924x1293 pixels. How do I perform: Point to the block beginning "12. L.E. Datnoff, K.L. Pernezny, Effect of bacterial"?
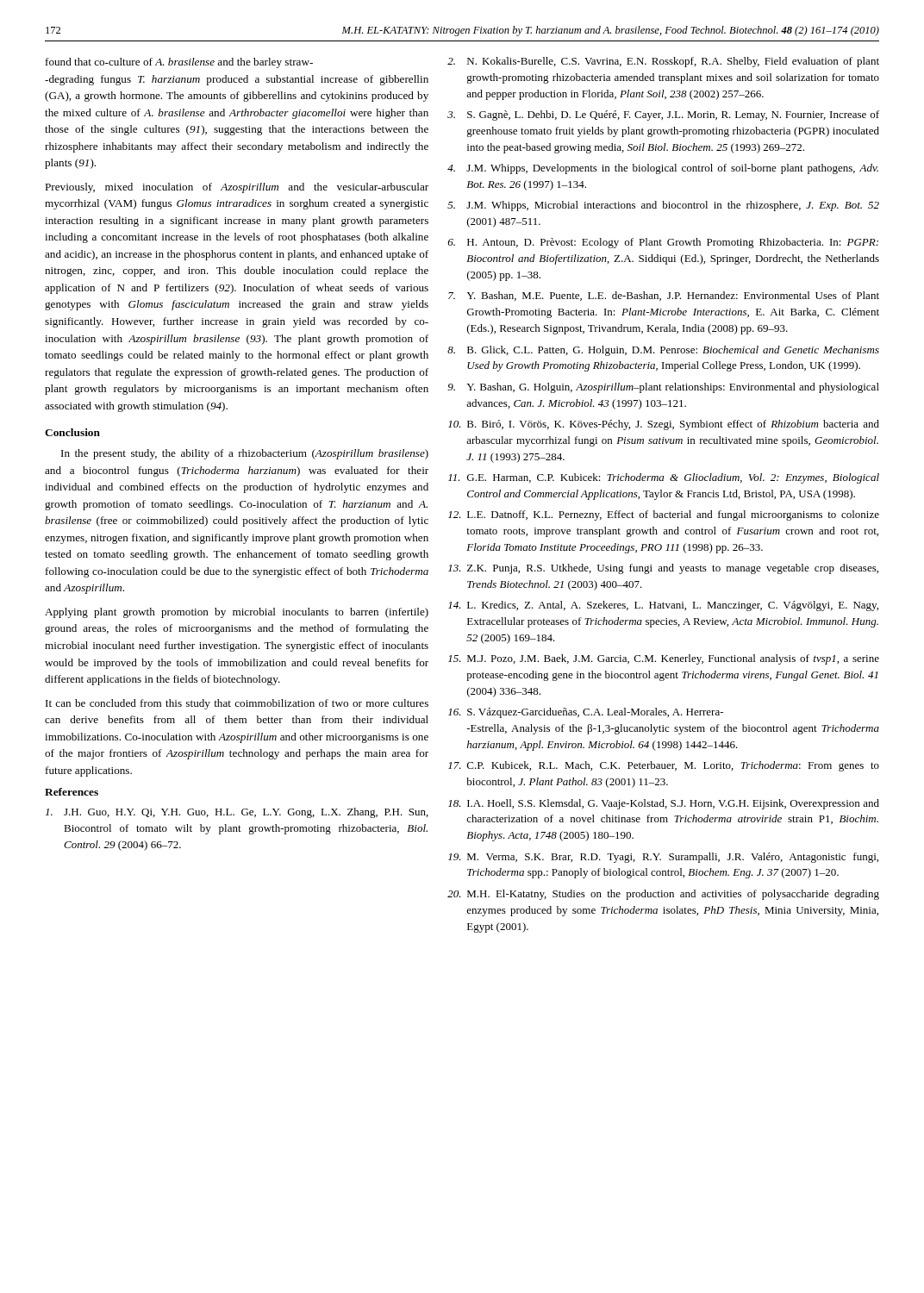tap(663, 531)
